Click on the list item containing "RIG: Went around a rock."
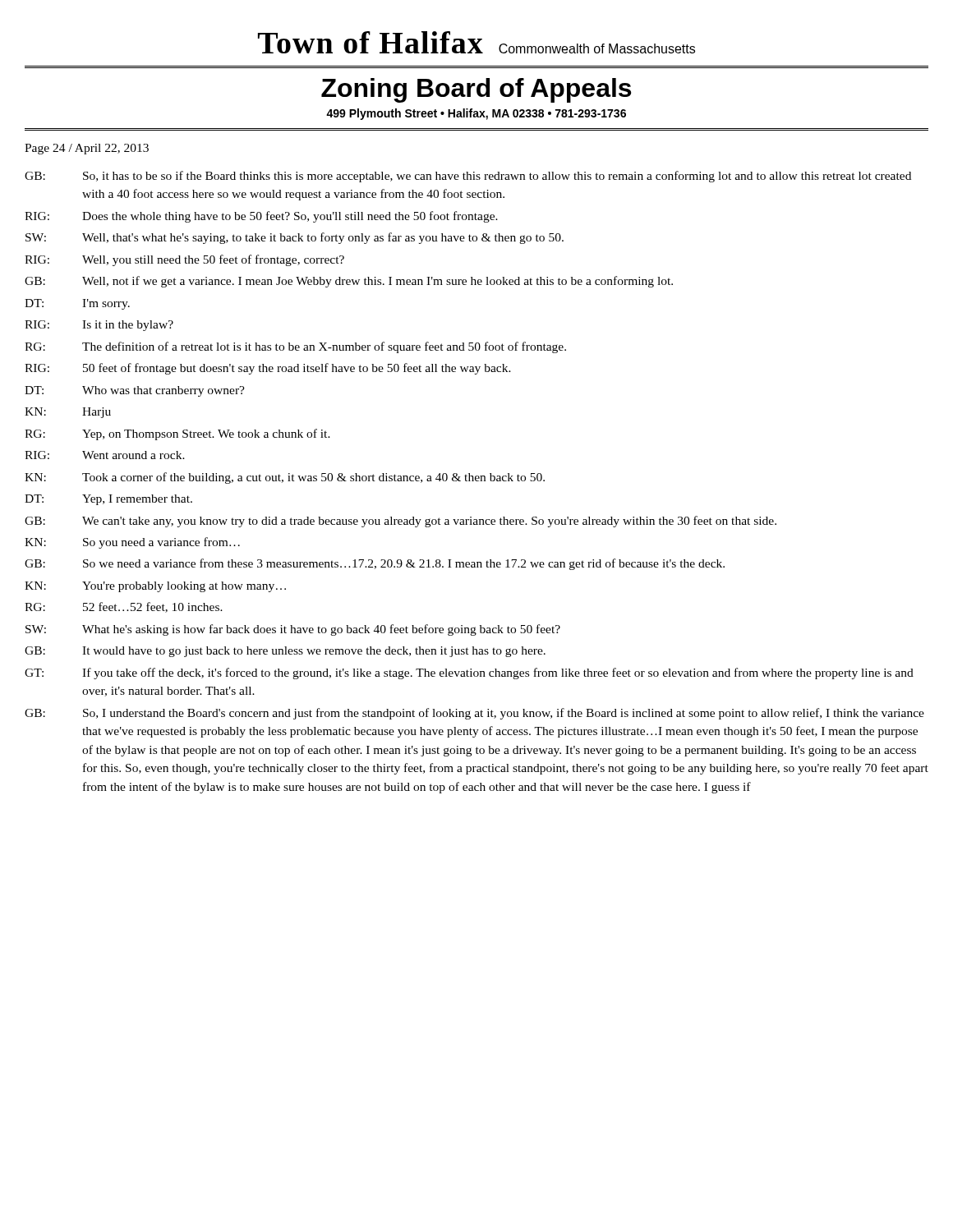This screenshot has width=953, height=1232. [105, 455]
